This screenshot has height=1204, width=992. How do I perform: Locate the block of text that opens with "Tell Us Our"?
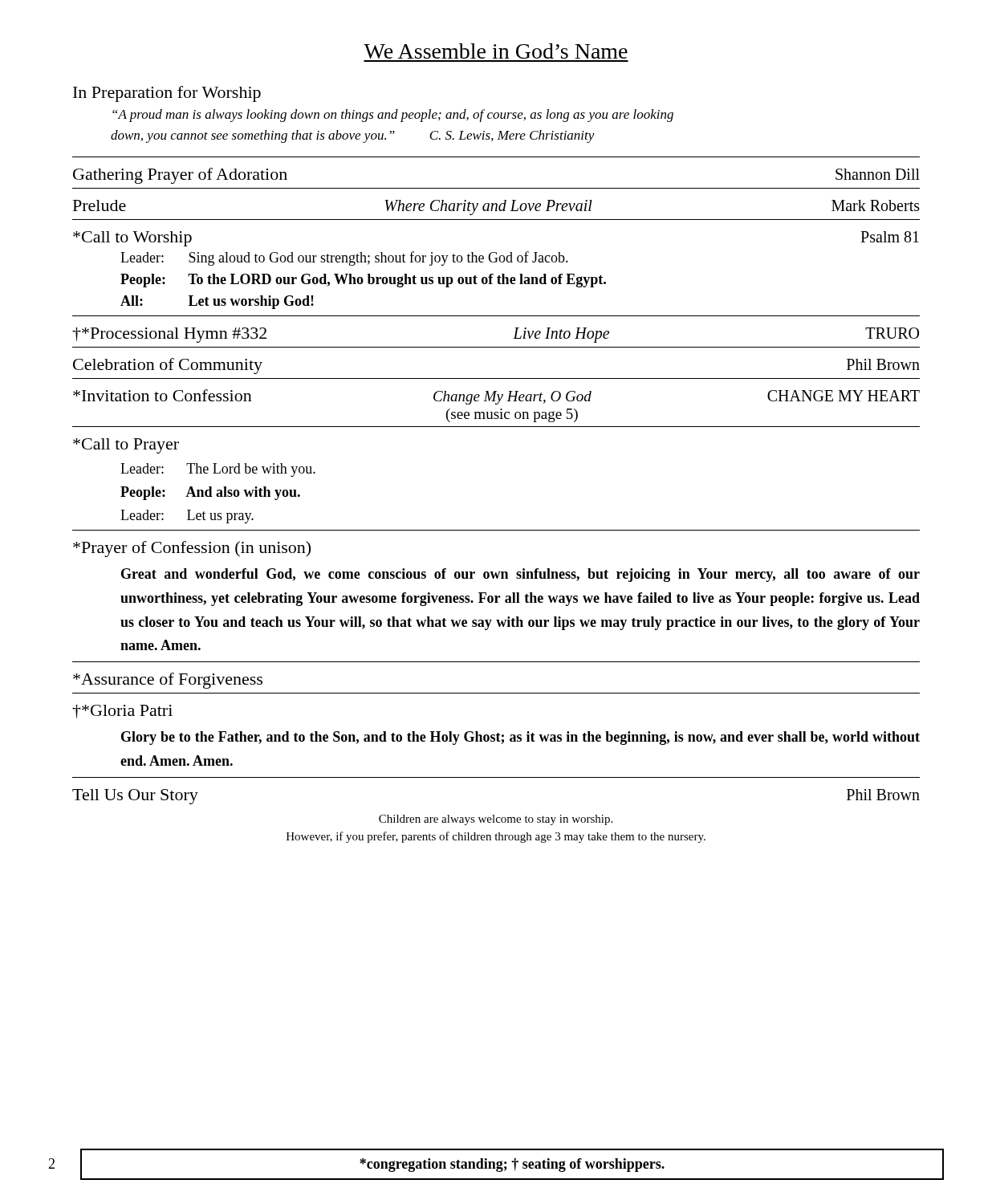tap(496, 815)
